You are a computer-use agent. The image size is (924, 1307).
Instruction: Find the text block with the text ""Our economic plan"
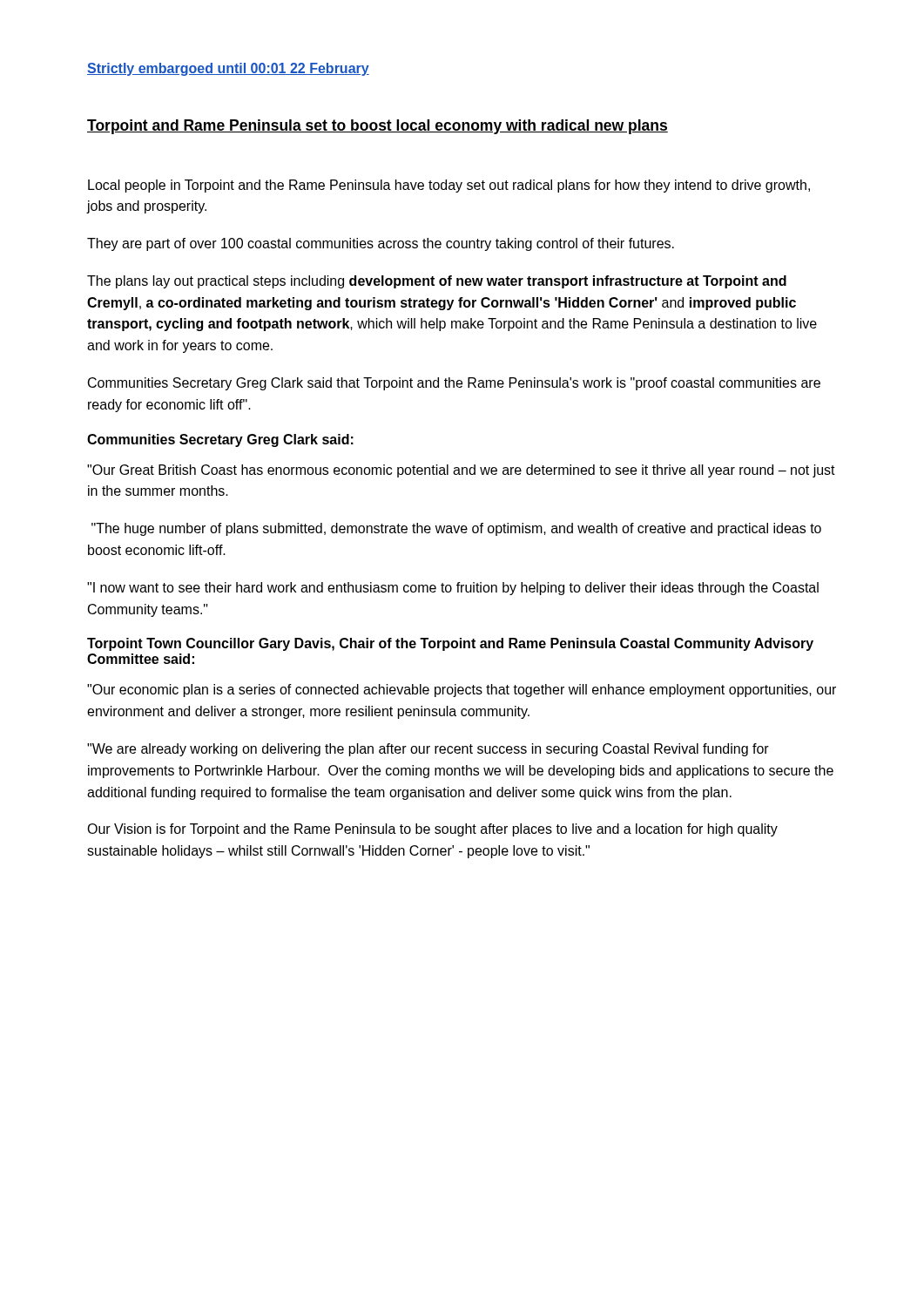pos(462,701)
